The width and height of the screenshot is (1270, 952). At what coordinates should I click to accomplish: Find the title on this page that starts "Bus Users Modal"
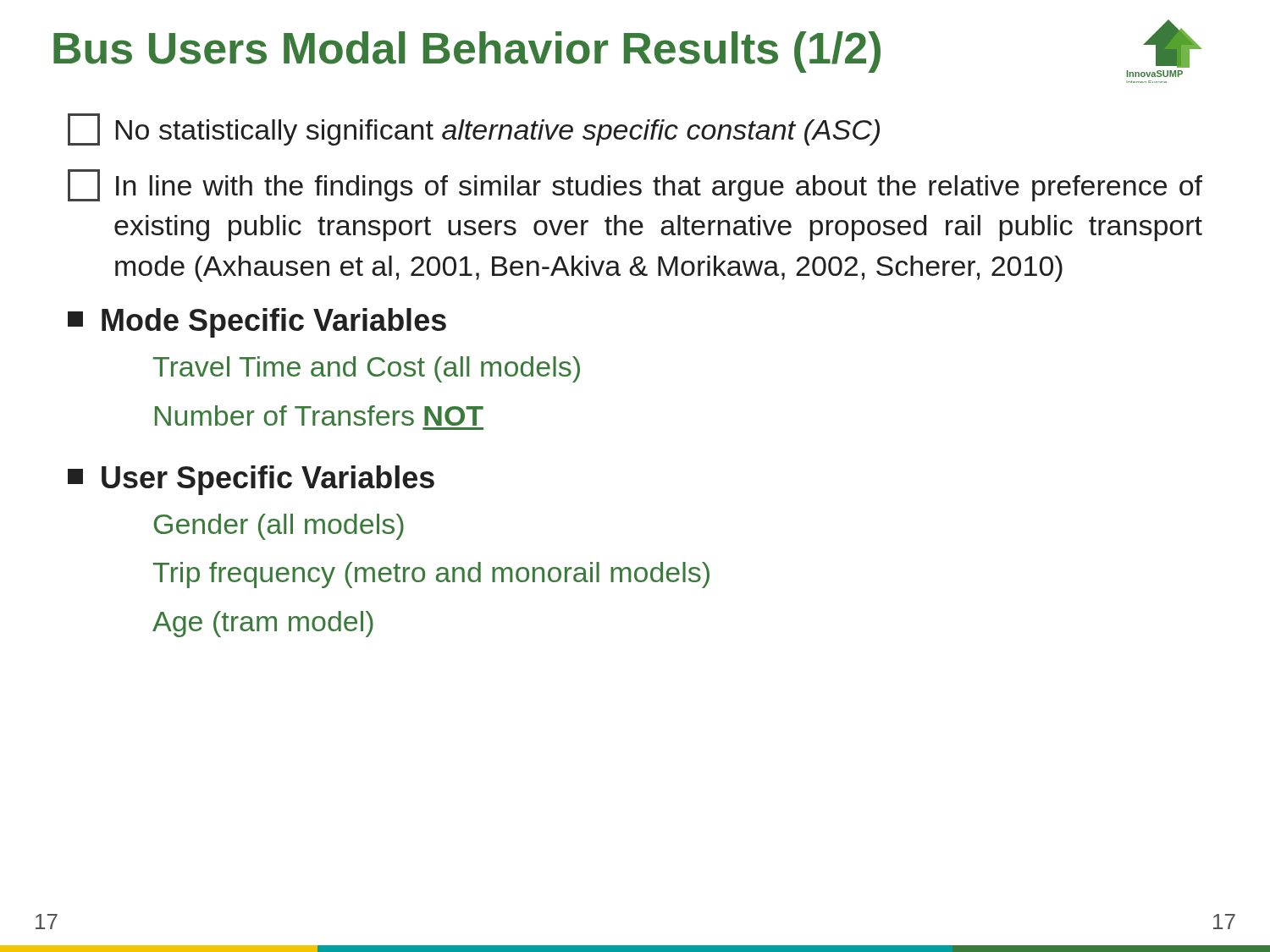pyautogui.click(x=467, y=48)
